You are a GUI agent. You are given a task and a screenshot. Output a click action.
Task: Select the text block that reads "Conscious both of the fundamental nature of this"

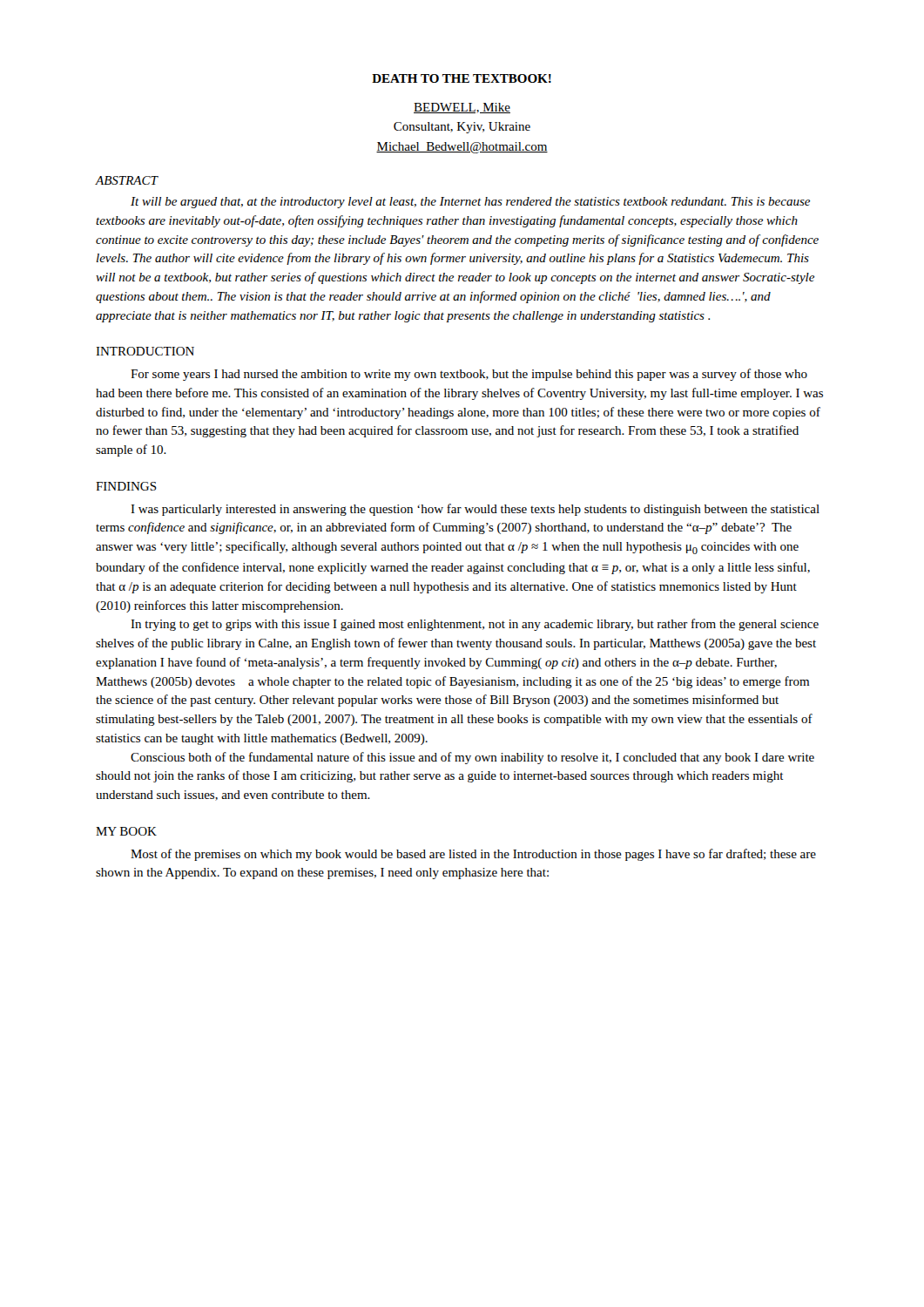point(462,777)
